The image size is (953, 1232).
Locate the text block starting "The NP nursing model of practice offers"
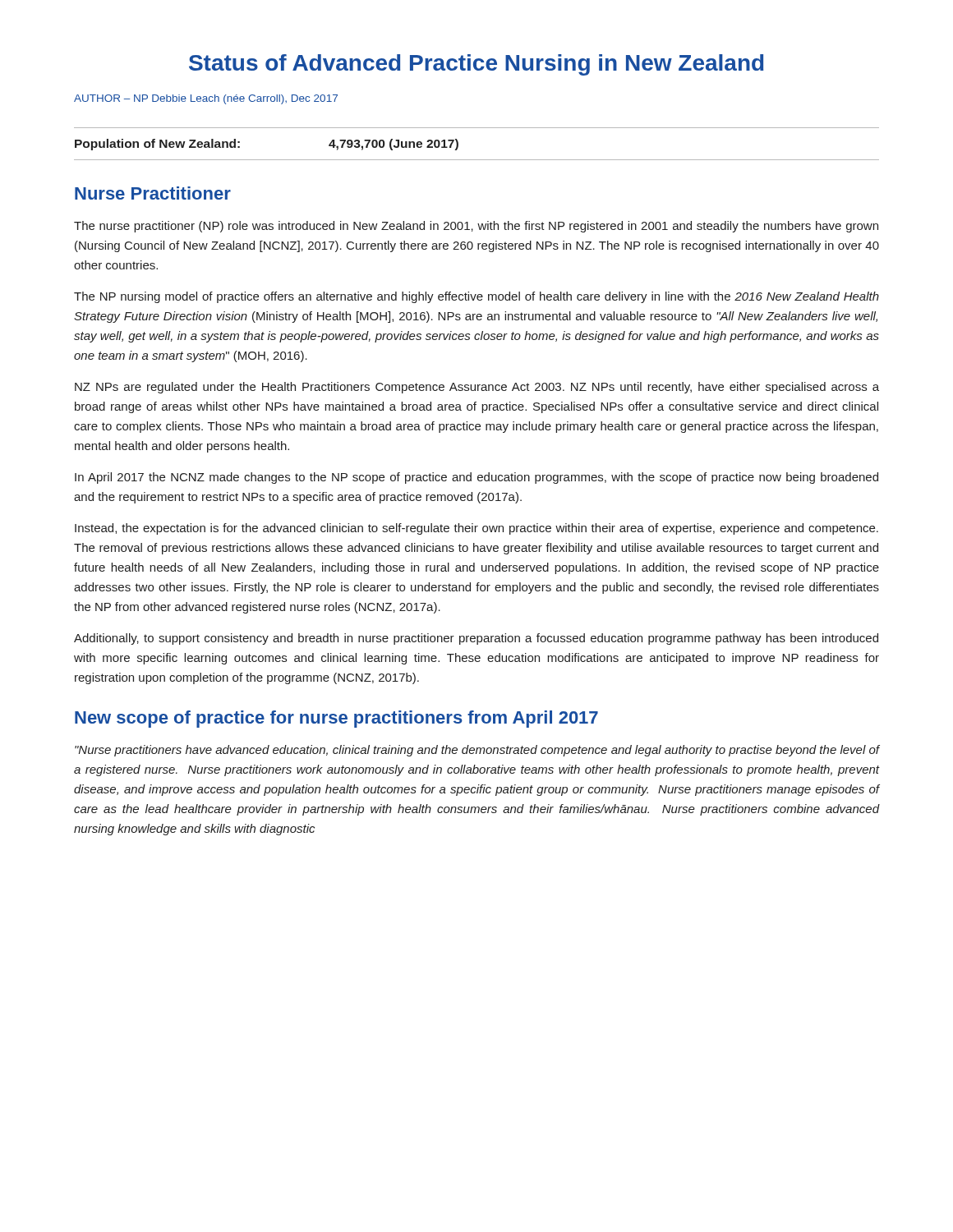click(x=476, y=326)
